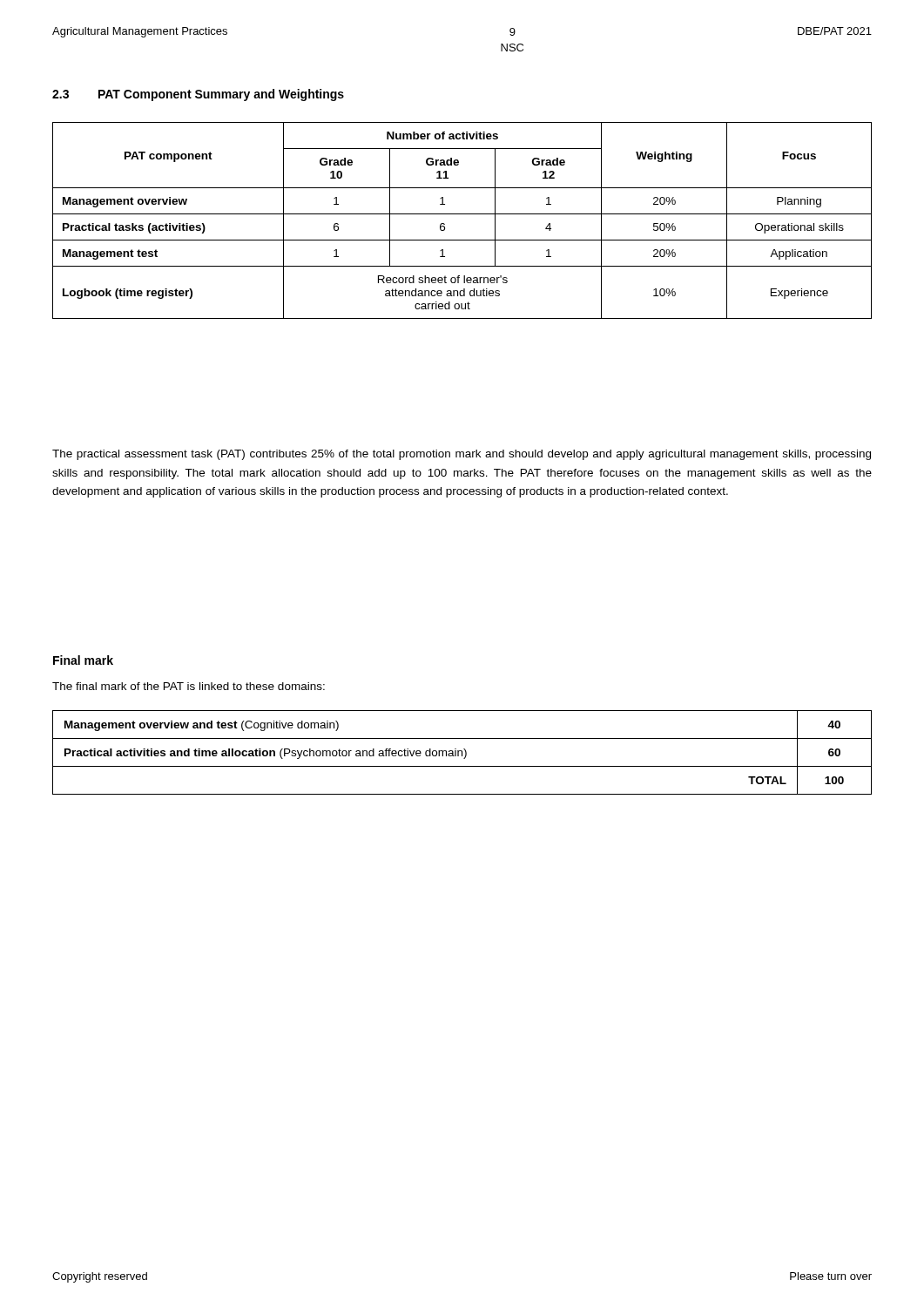Point to the passage starting "2.3 PAT Component Summary and Weightings"
The width and height of the screenshot is (924, 1307).
point(198,94)
